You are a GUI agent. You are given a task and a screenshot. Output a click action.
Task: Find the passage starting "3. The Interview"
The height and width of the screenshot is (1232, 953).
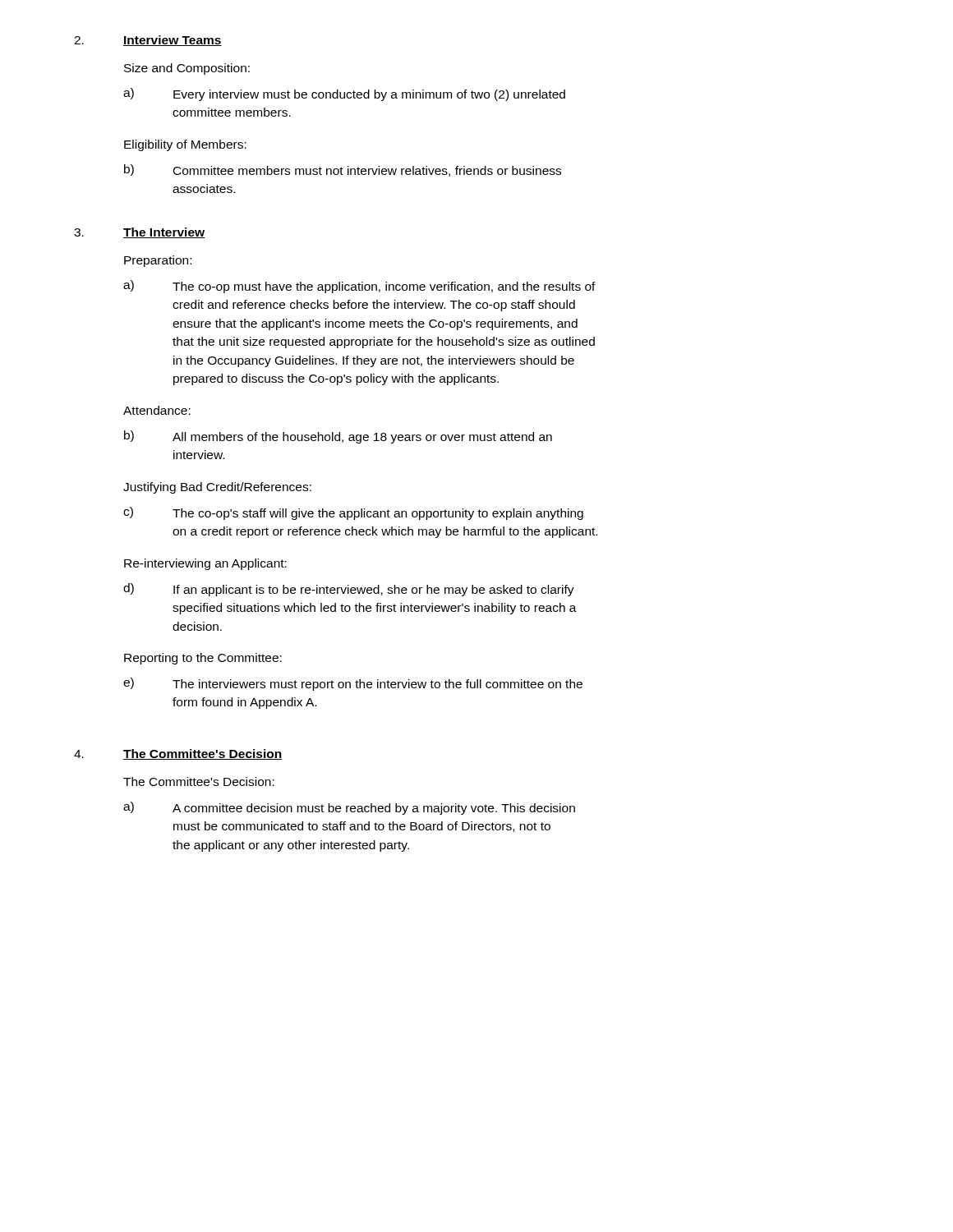[139, 232]
